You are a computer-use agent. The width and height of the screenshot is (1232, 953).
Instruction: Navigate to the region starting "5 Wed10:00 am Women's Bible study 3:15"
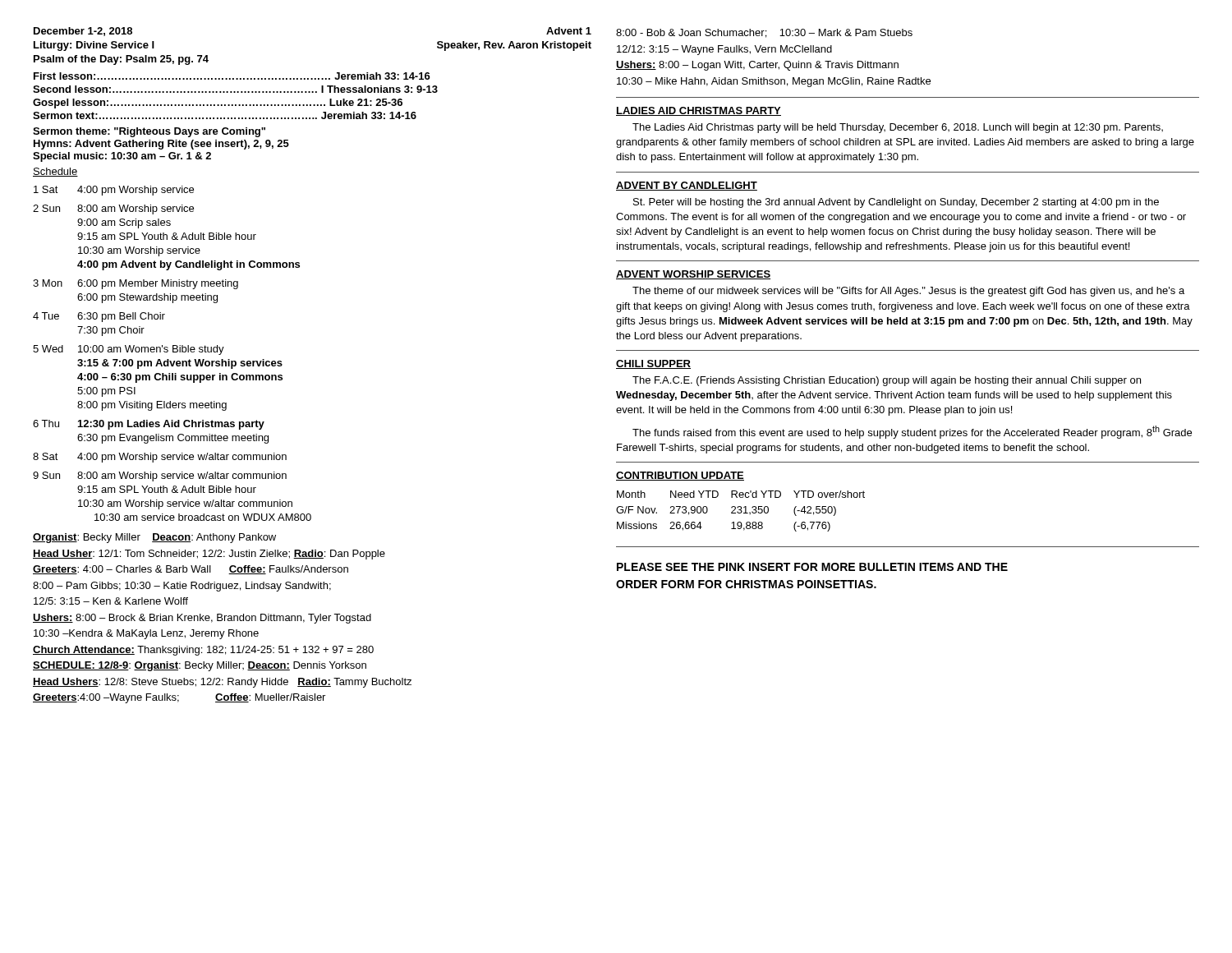tap(129, 350)
